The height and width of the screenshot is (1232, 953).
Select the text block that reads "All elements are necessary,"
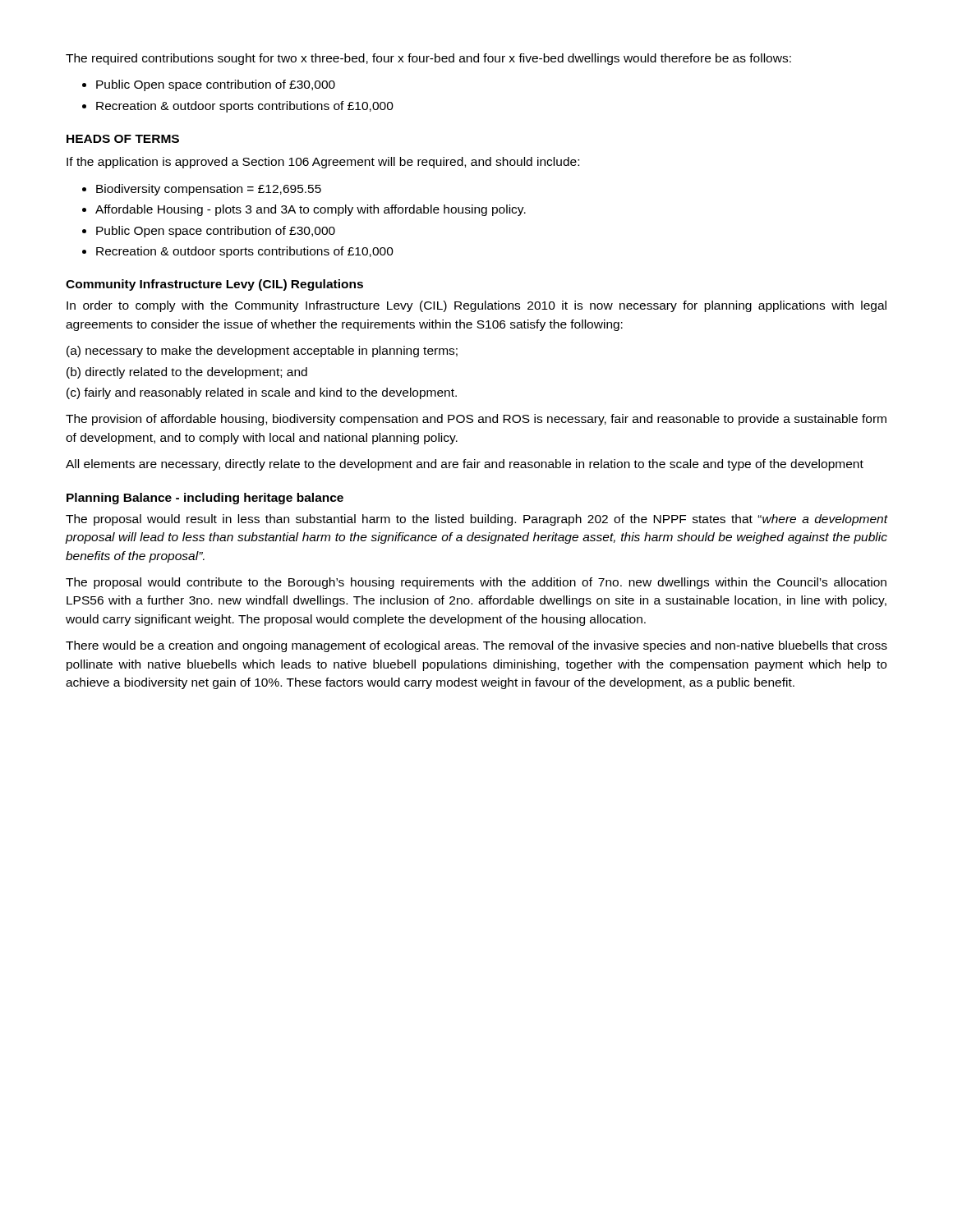pos(476,465)
